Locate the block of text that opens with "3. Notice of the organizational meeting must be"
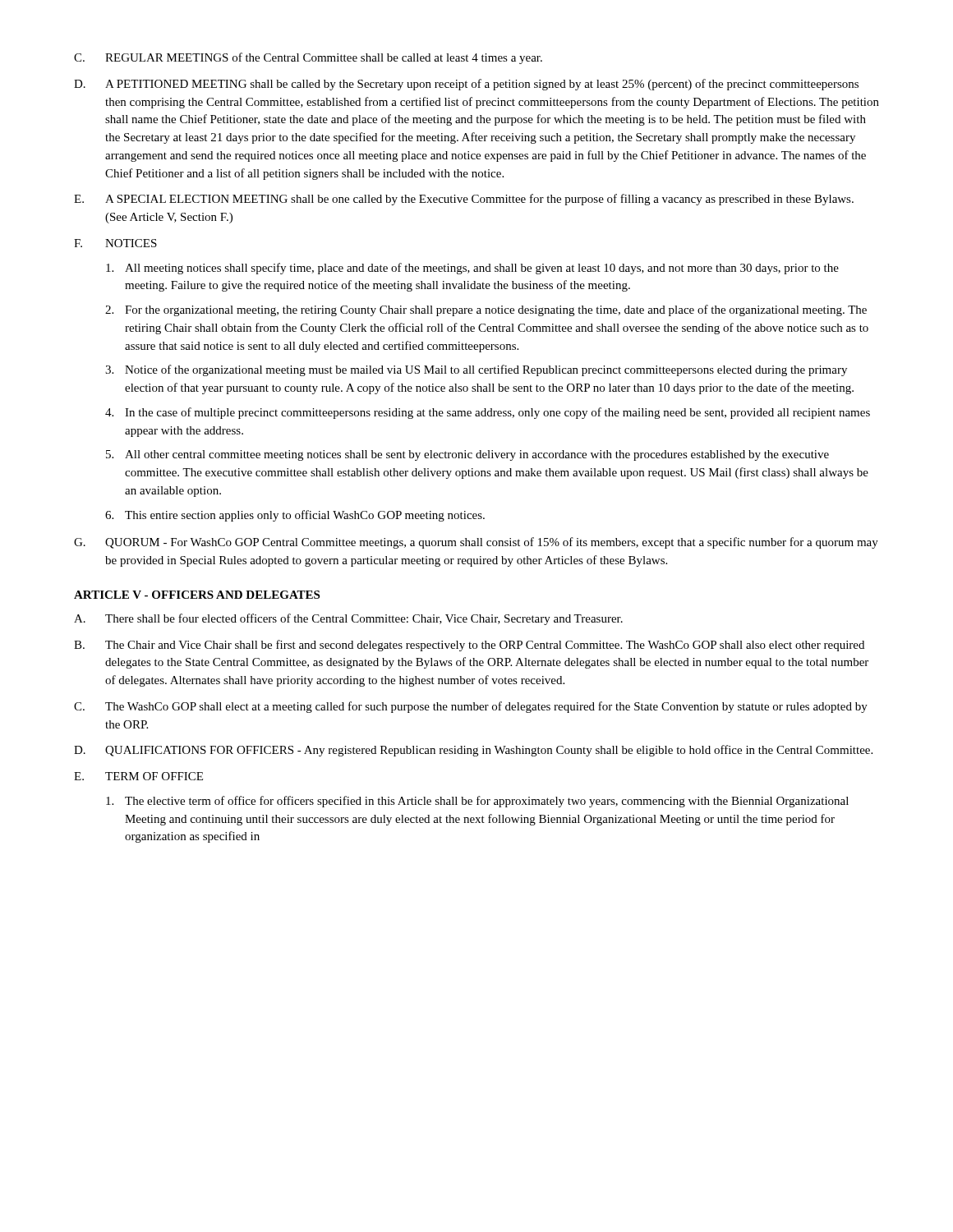This screenshot has height=1232, width=953. click(492, 379)
